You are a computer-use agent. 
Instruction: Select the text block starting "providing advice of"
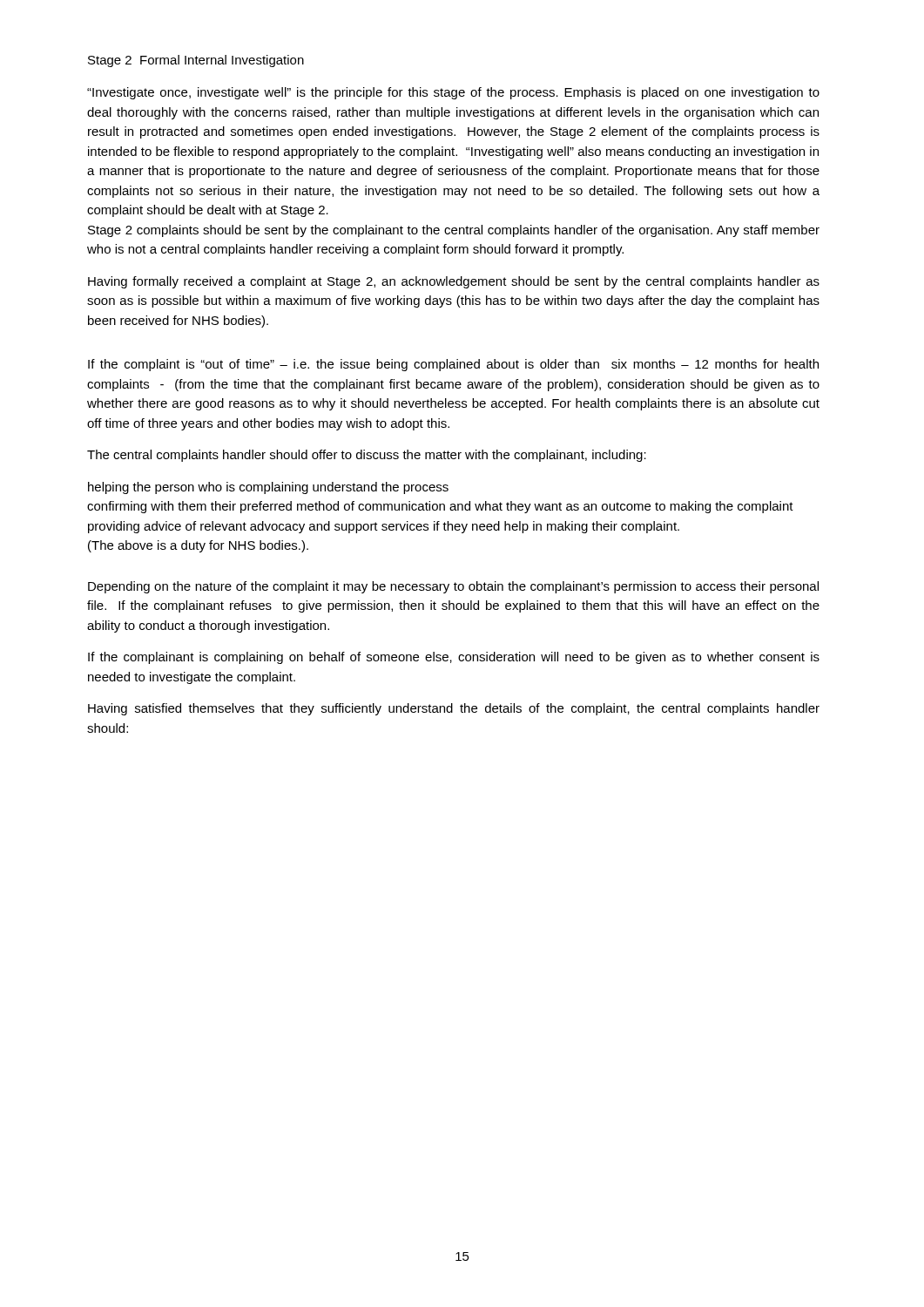tap(384, 525)
